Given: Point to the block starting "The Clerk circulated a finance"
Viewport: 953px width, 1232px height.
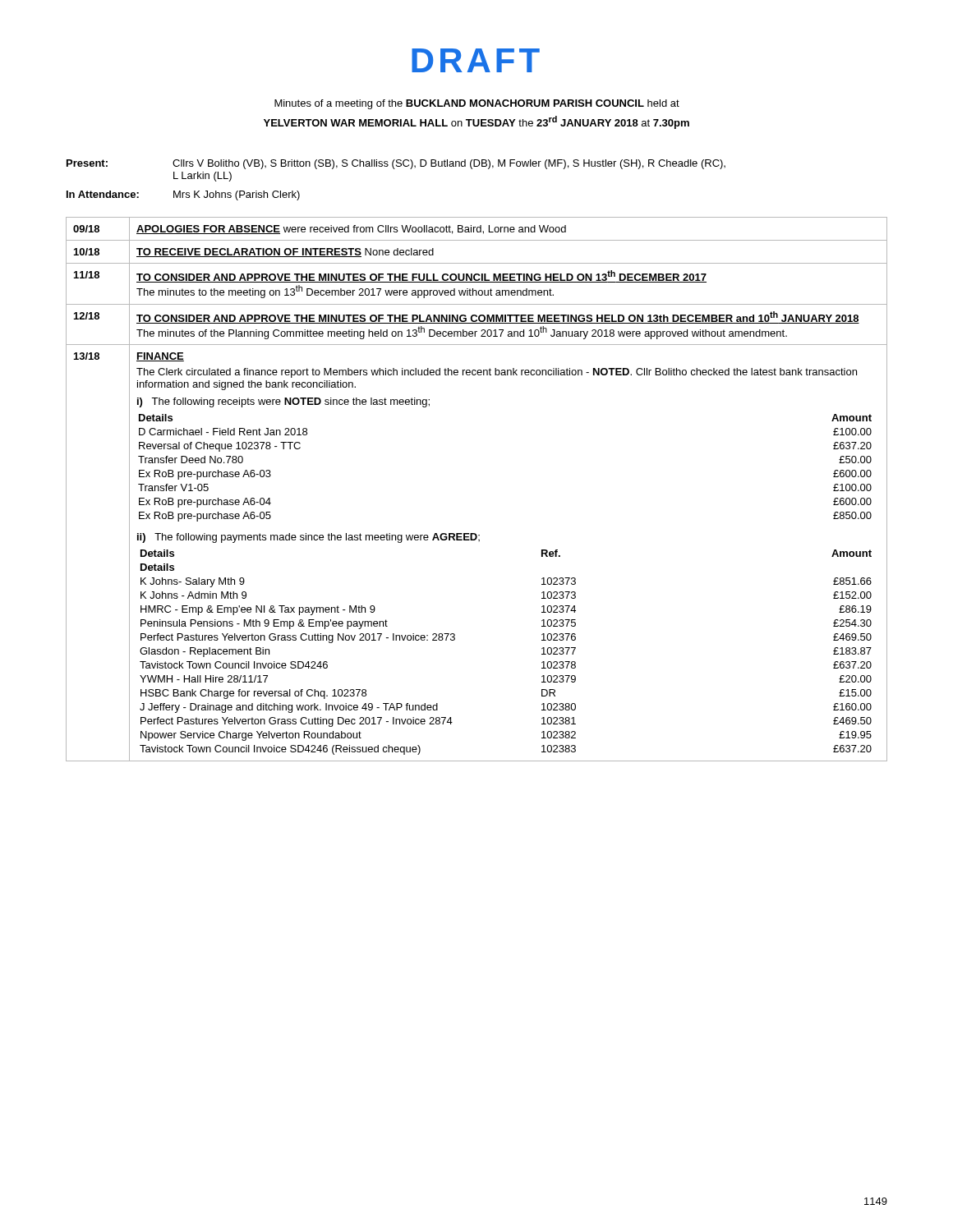Looking at the screenshot, I should [497, 378].
